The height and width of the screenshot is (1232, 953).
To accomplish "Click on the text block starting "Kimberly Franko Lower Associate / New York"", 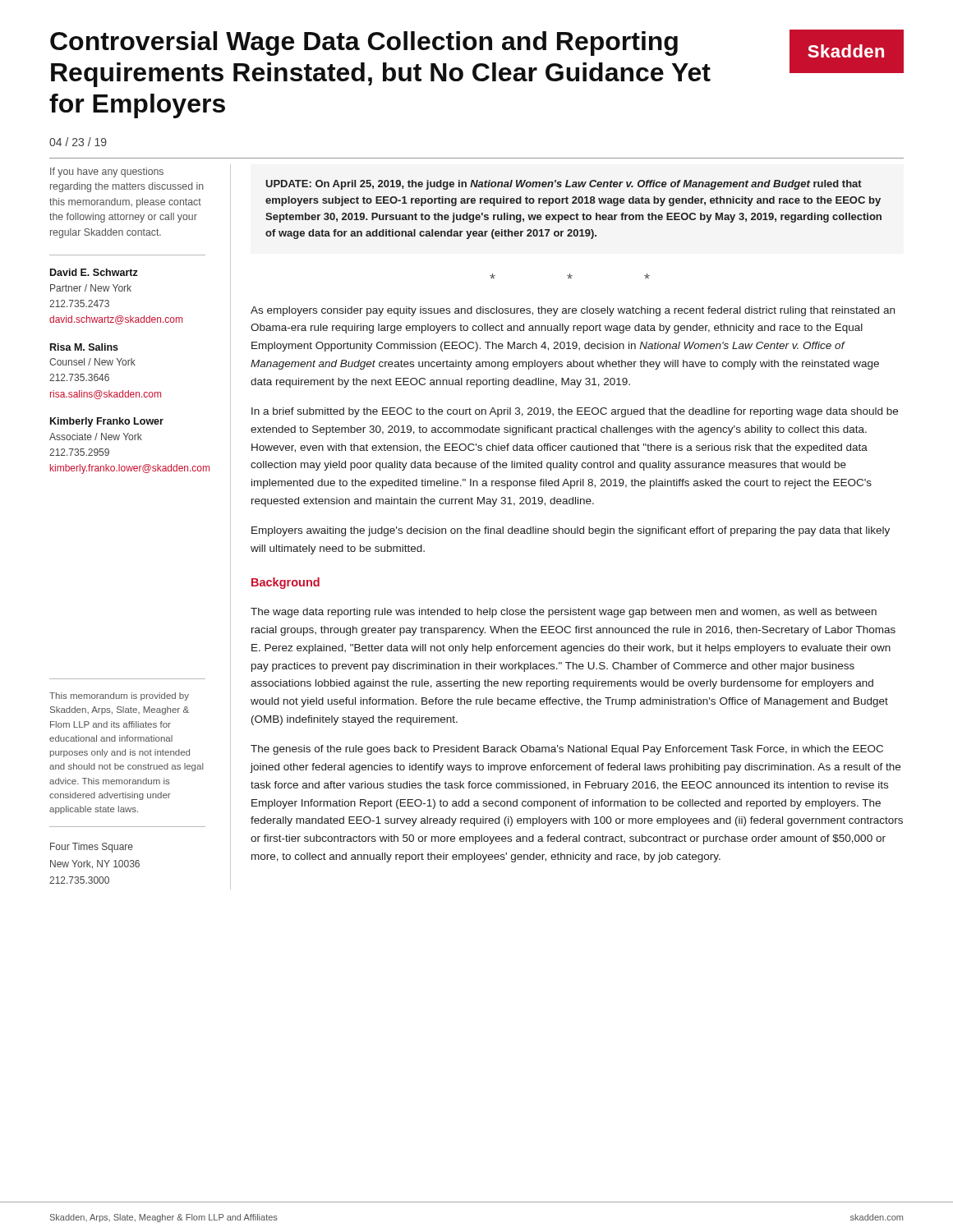I will [127, 446].
